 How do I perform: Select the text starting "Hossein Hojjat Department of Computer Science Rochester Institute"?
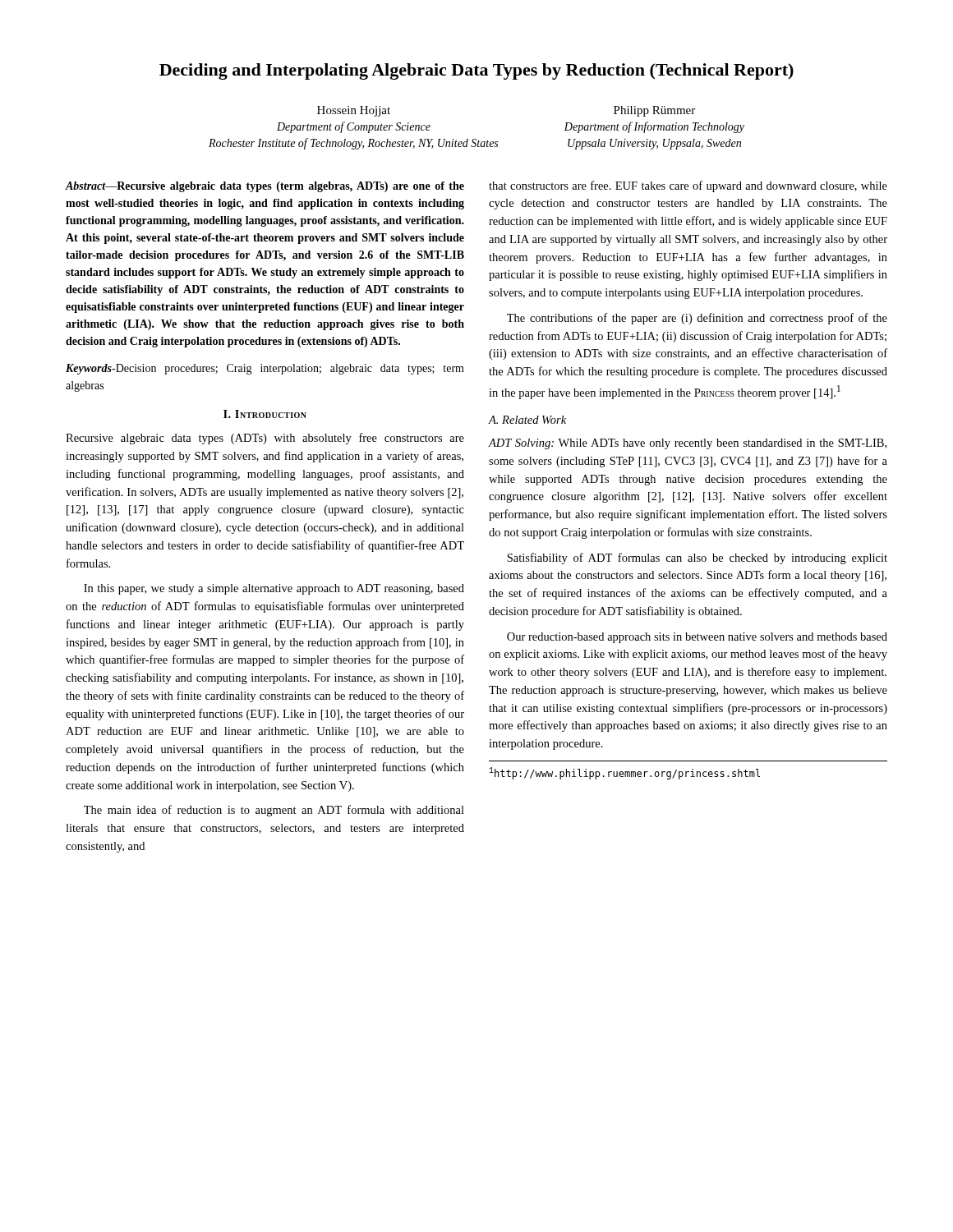click(354, 128)
